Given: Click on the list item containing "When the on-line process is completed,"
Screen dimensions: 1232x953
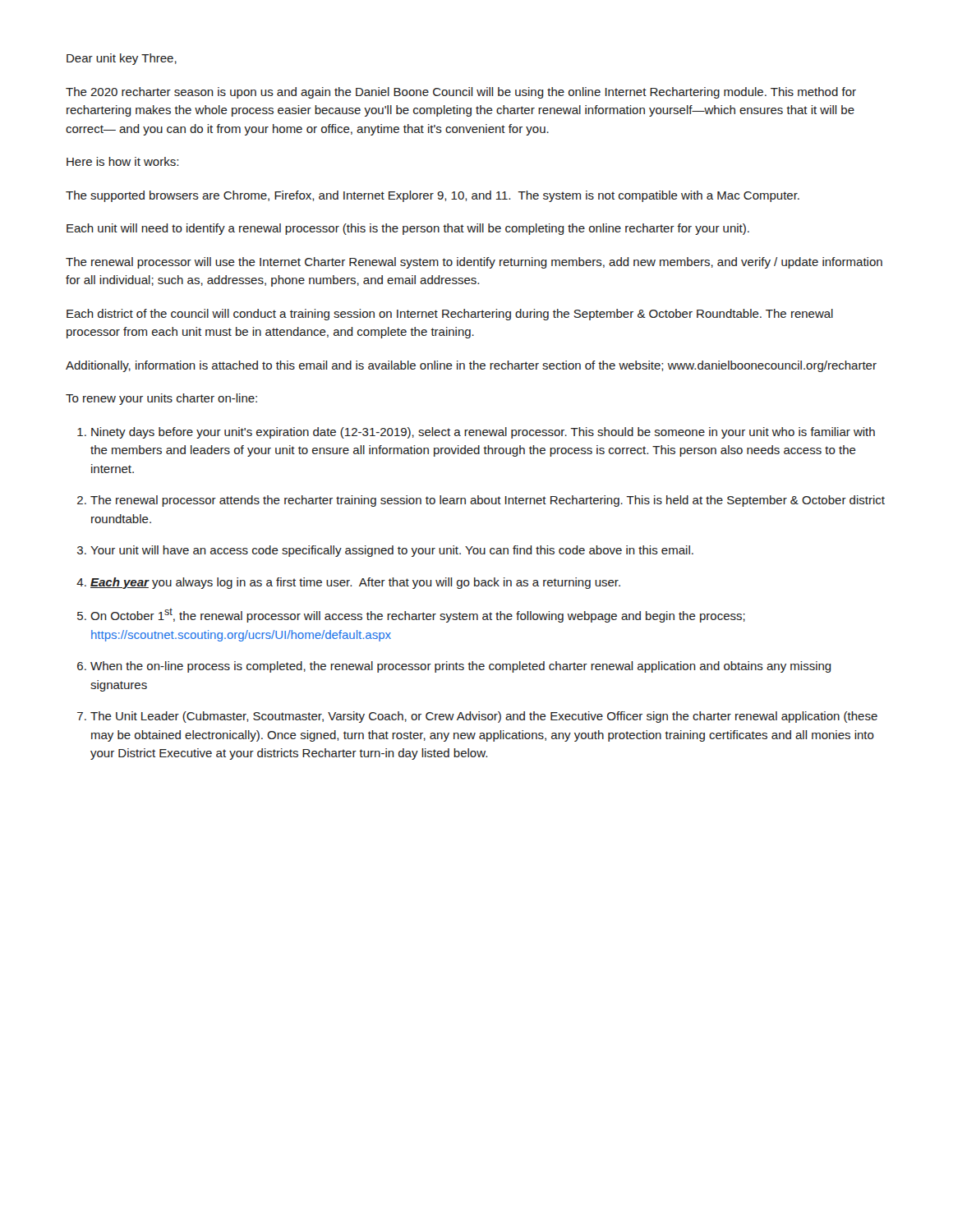Looking at the screenshot, I should pyautogui.click(x=461, y=675).
